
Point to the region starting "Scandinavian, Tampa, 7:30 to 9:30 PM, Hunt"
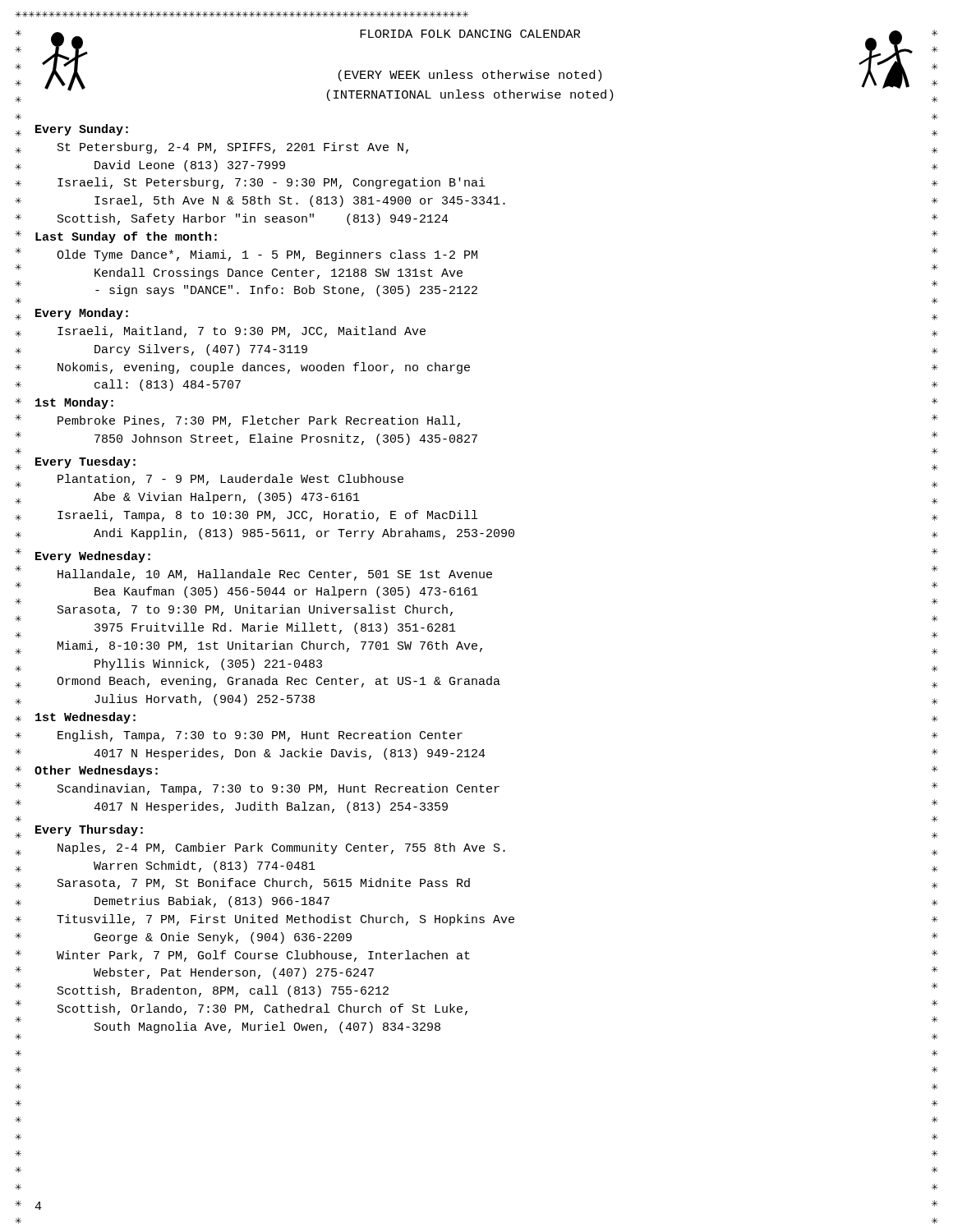[267, 790]
